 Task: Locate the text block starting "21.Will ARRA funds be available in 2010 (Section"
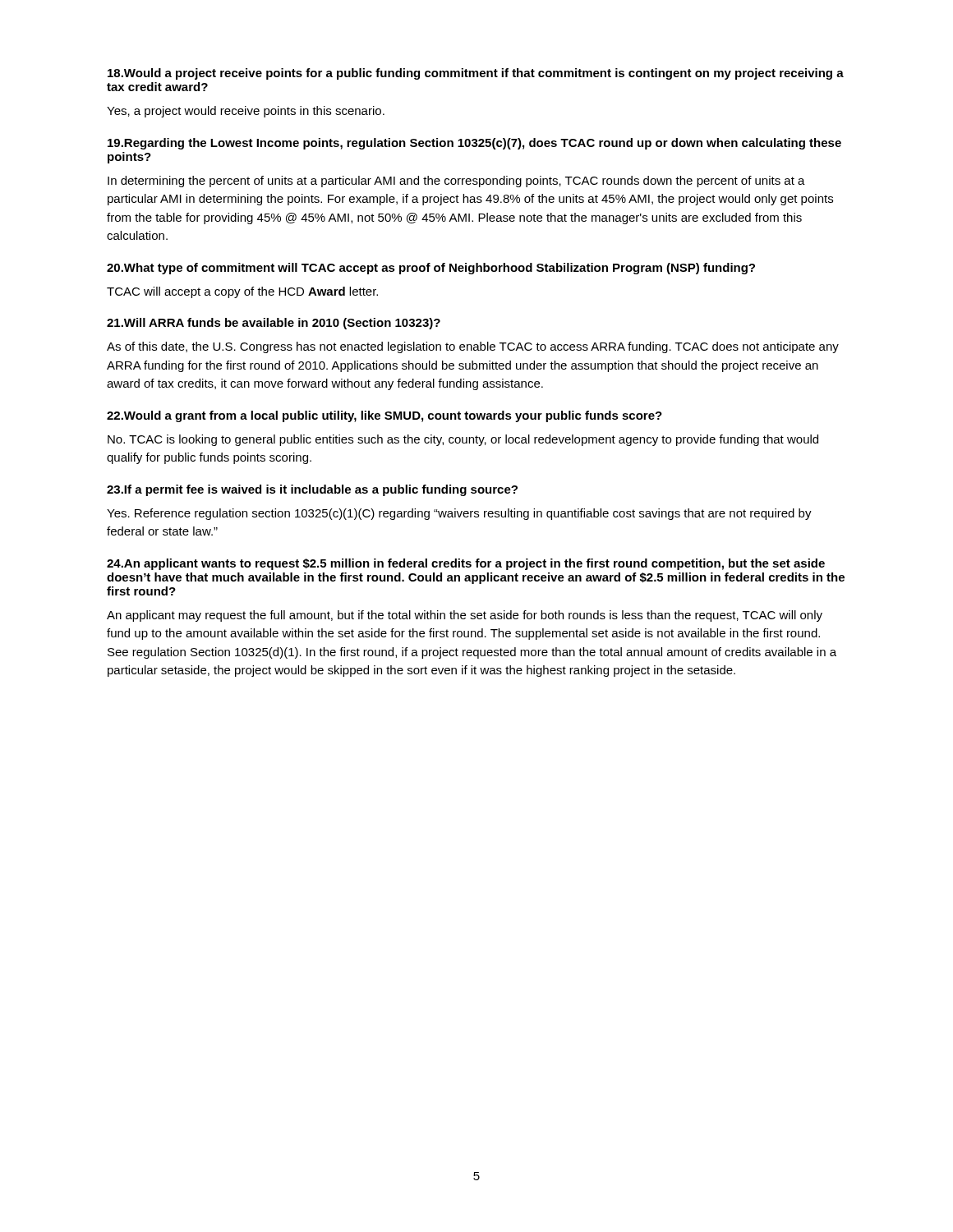[x=274, y=322]
